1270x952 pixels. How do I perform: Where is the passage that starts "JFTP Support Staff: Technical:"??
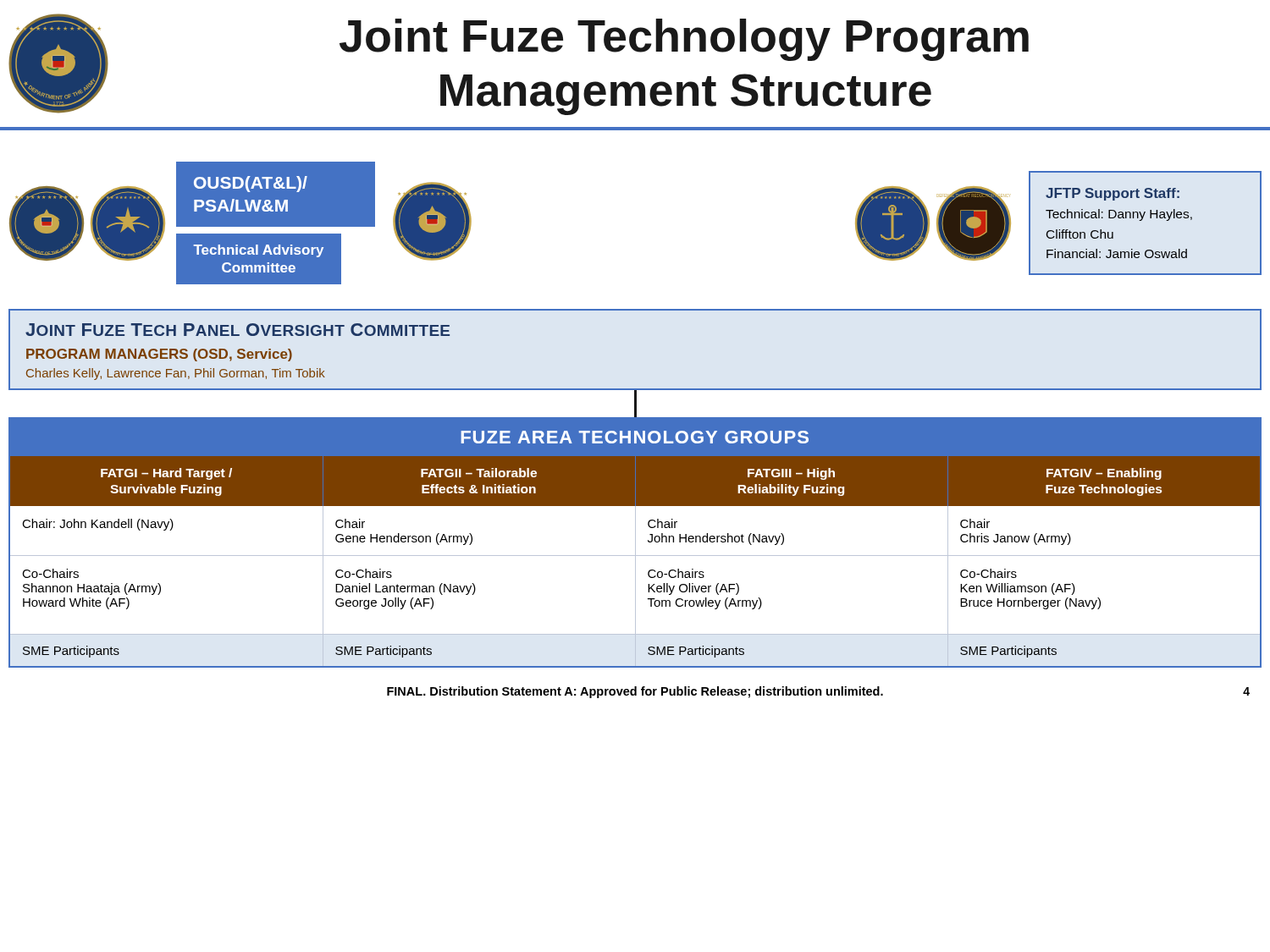1145,222
